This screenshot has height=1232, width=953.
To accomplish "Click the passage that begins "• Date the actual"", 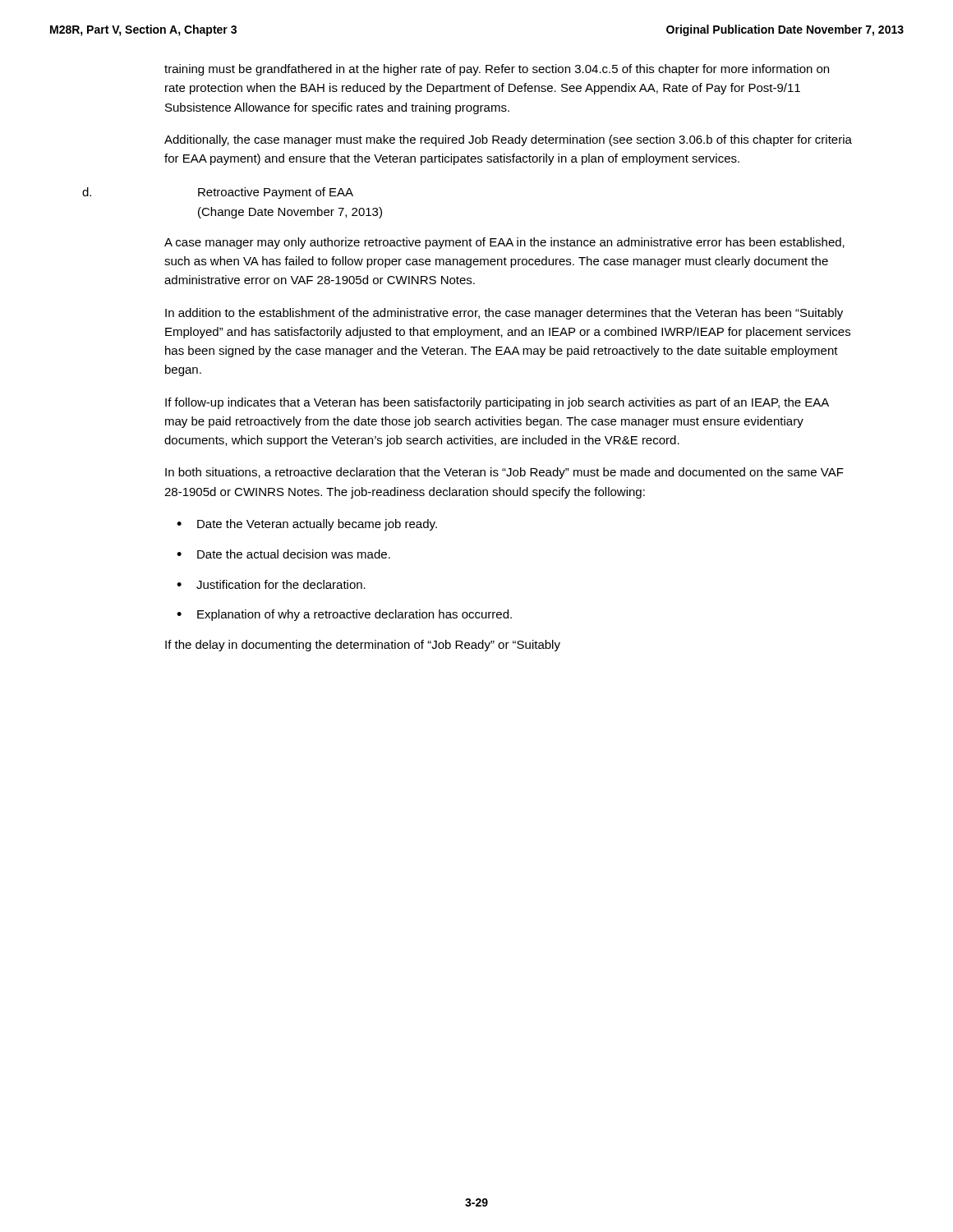I will [x=284, y=555].
